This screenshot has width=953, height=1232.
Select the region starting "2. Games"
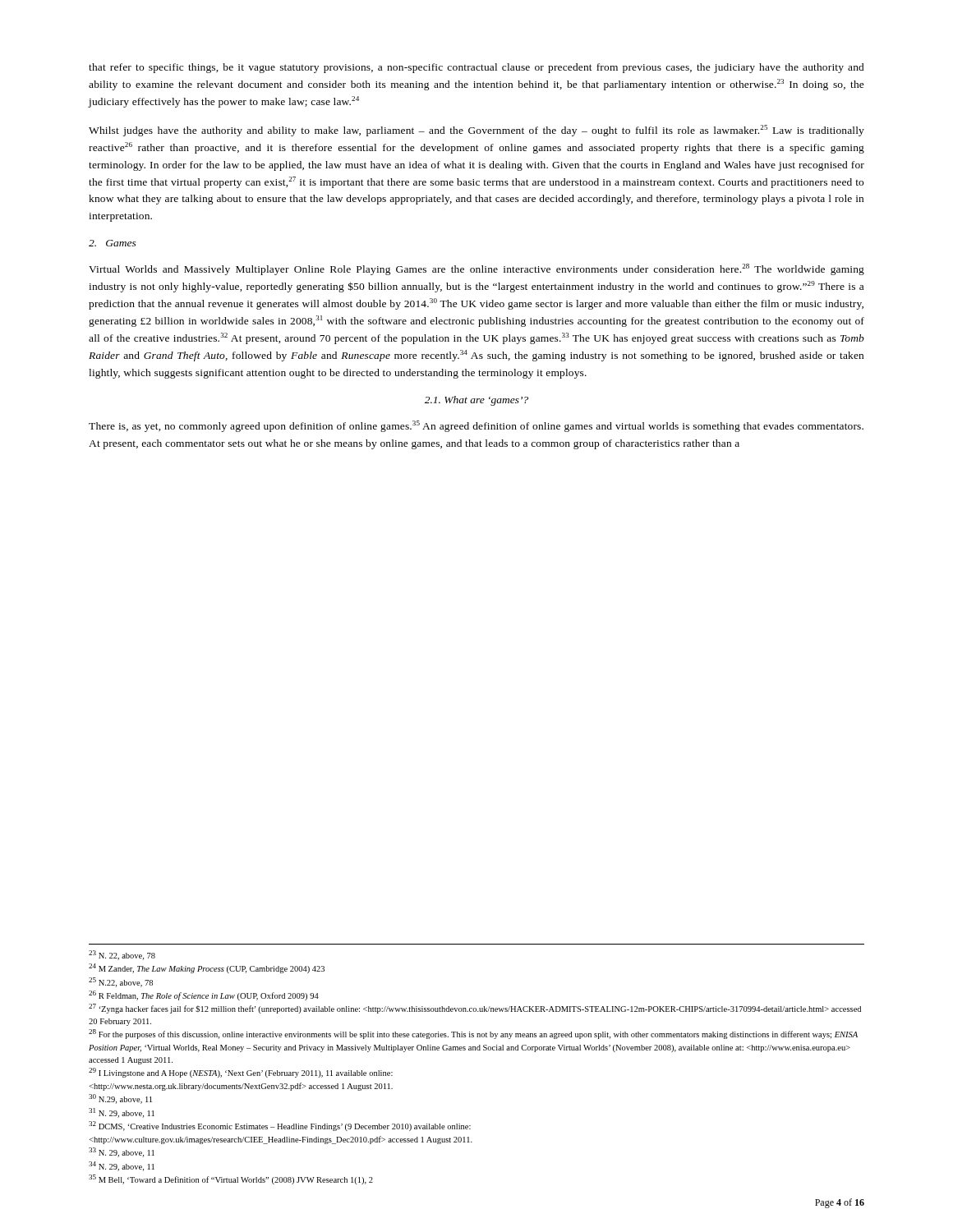(112, 243)
